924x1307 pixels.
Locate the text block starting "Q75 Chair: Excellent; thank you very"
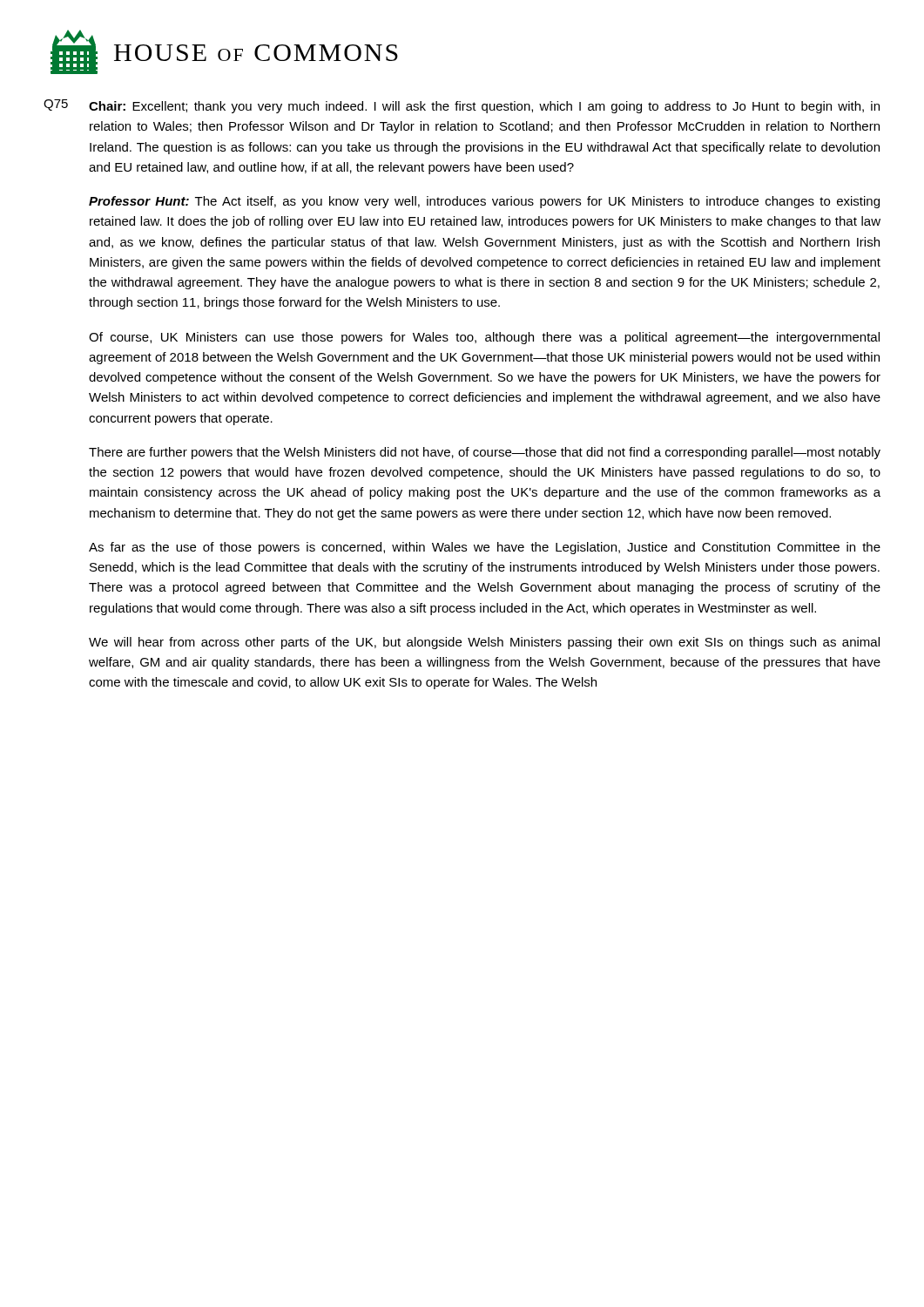pos(462,136)
